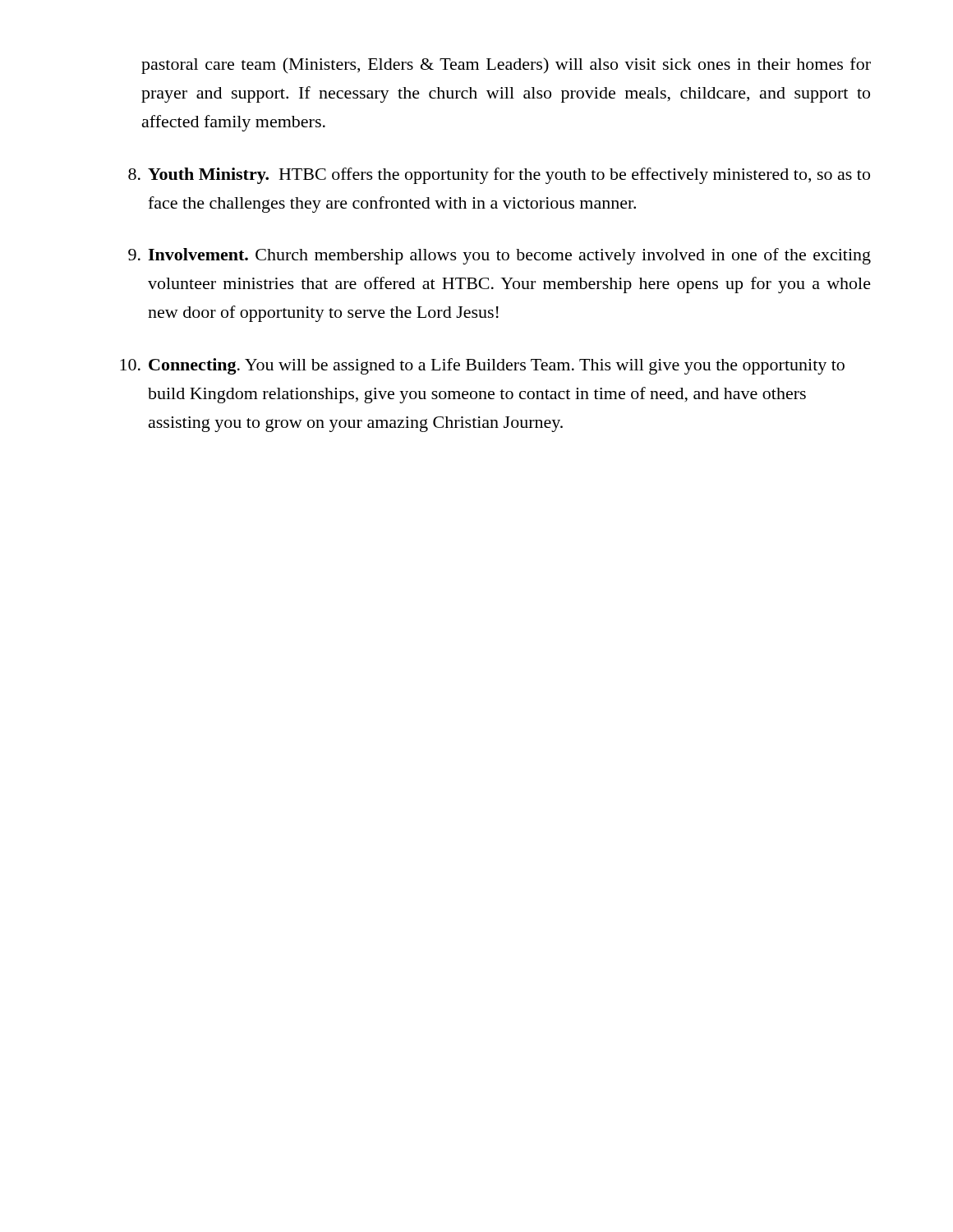
Task: Select the text starting "10. Connecting. You will be assigned"
Action: (485, 393)
